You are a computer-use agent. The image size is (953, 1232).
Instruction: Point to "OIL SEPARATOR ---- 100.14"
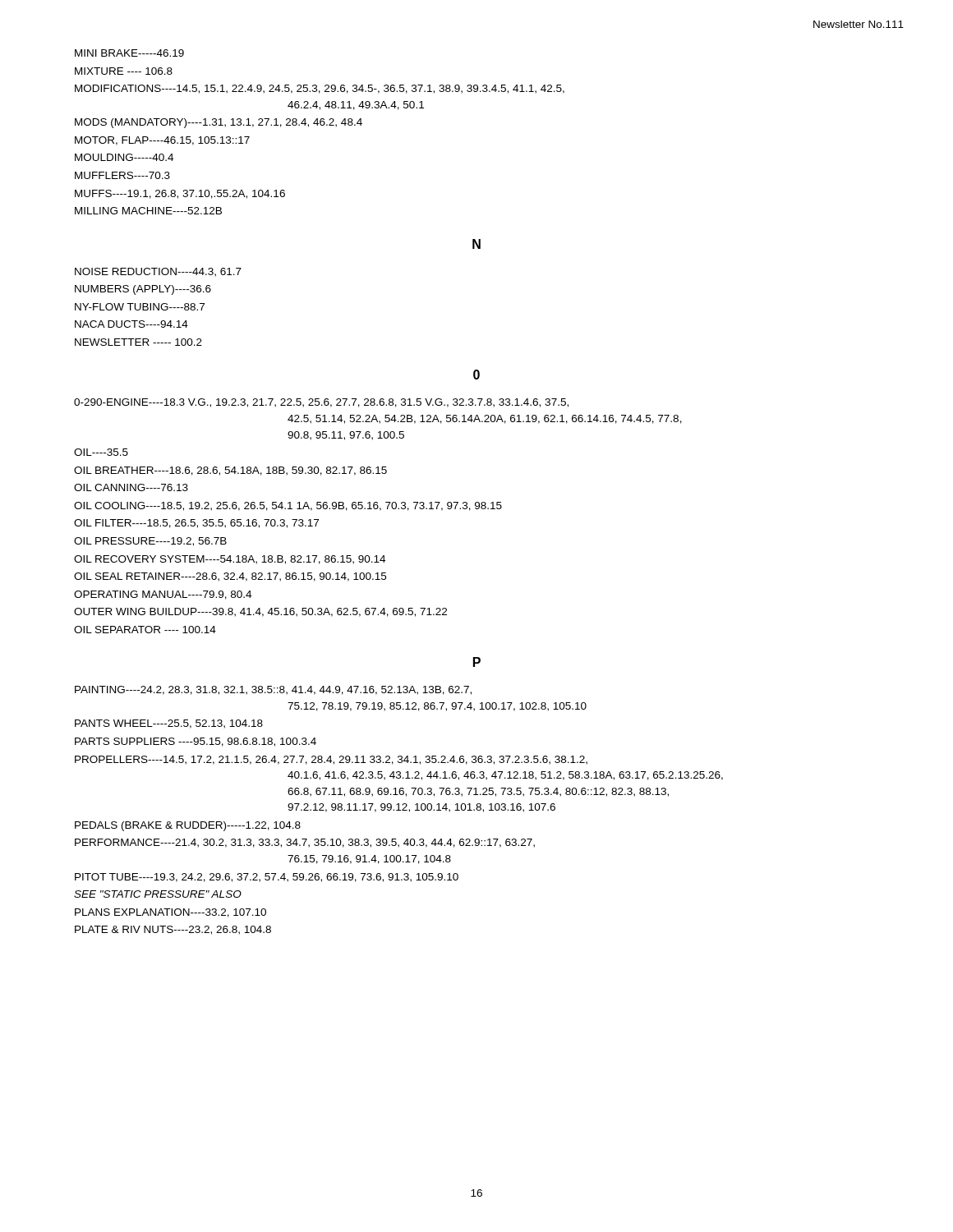(145, 629)
